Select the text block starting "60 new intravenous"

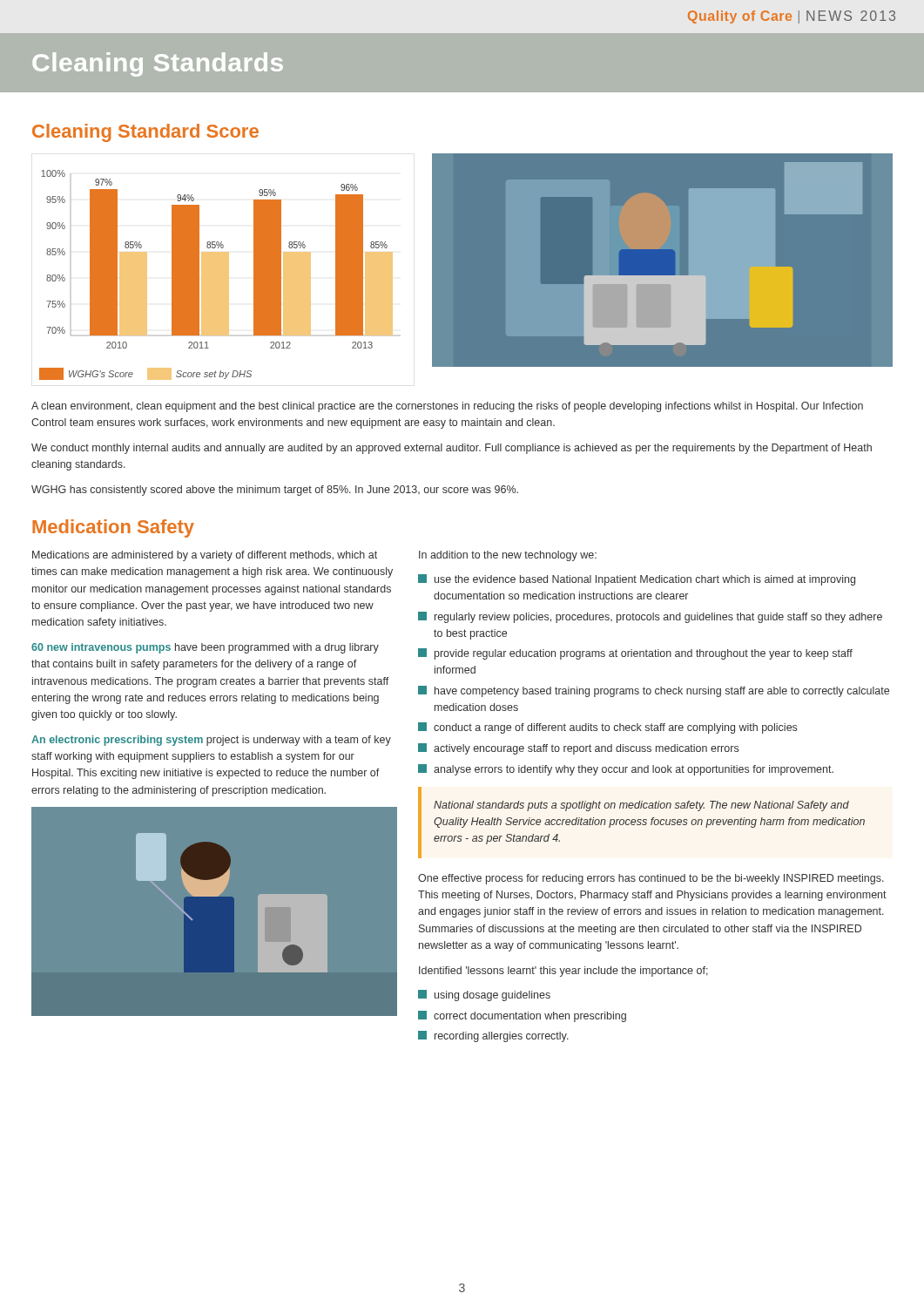pos(210,681)
